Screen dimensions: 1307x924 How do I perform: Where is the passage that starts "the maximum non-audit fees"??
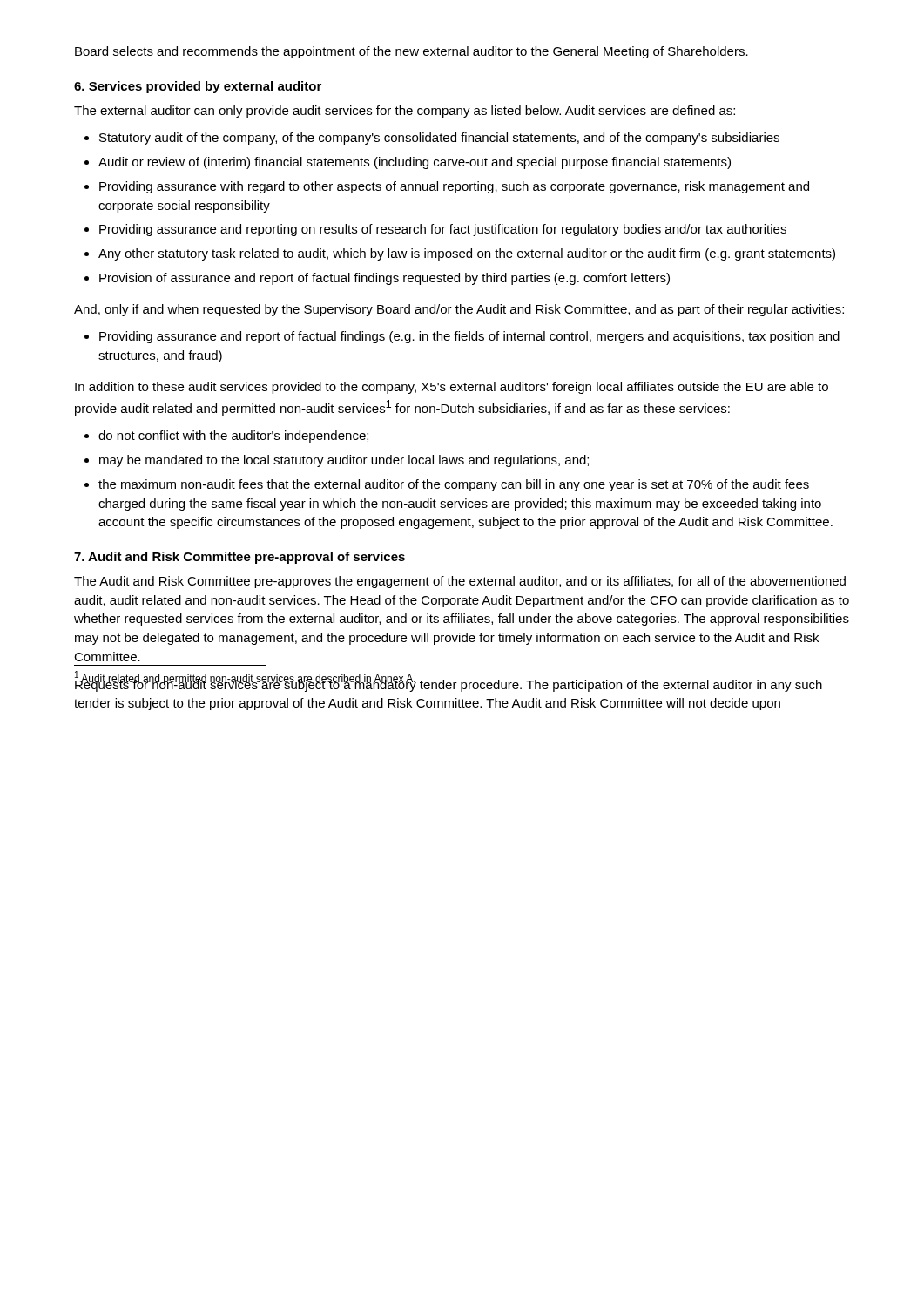coord(462,503)
